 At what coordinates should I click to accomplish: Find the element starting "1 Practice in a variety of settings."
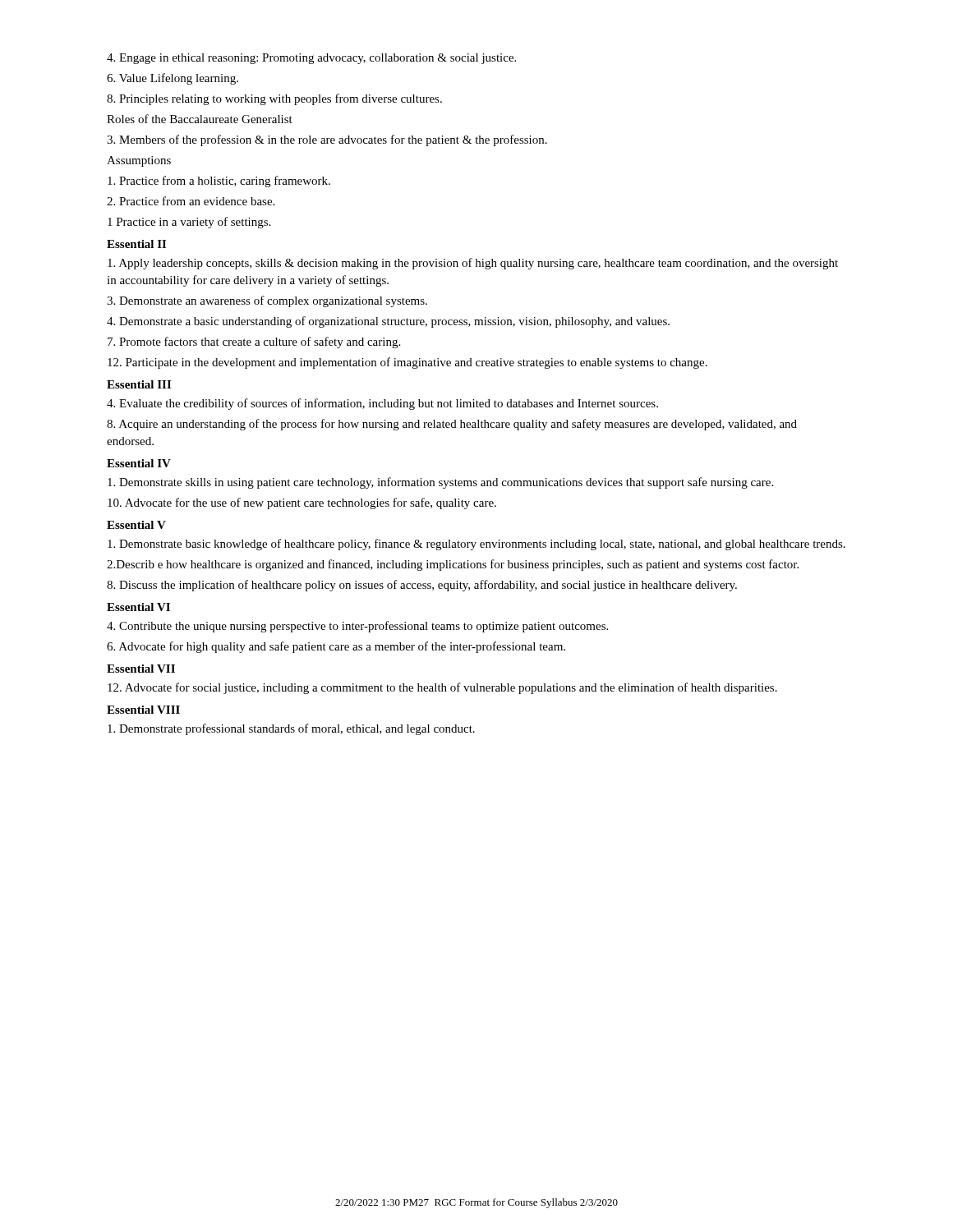coord(189,222)
